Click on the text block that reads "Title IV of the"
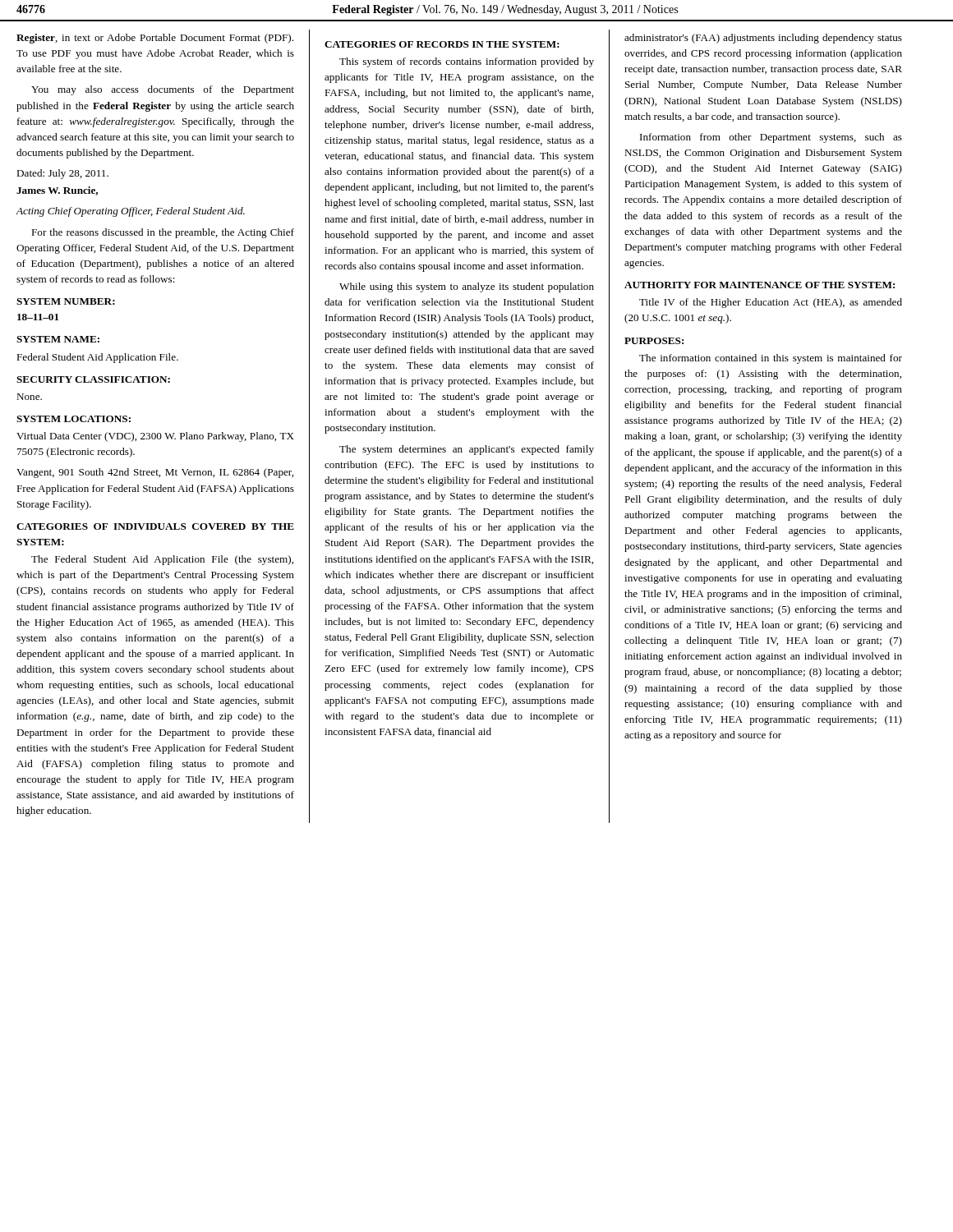Viewport: 953px width, 1232px height. 763,310
